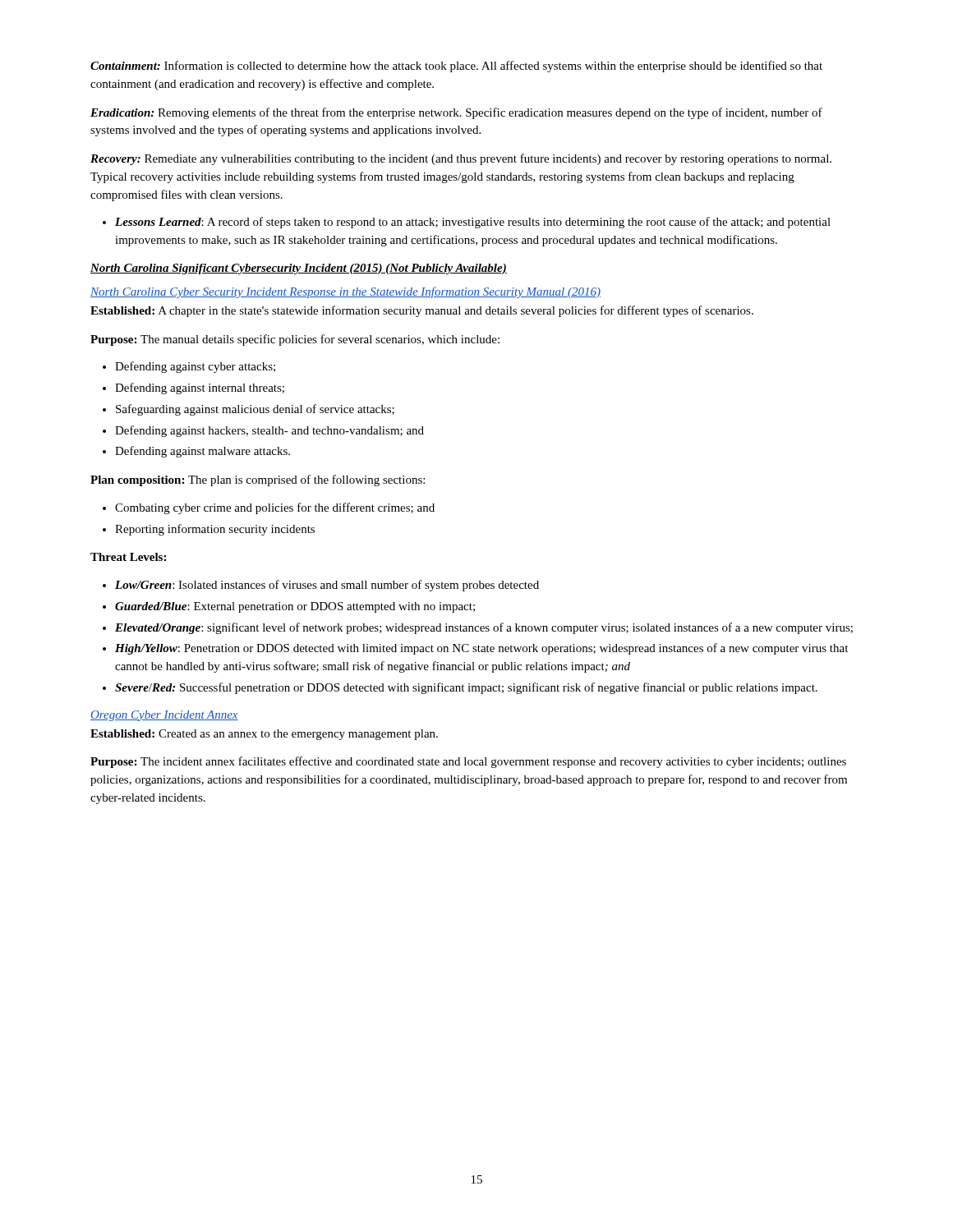The image size is (953, 1232).
Task: Point to the region starting "Threat Levels:"
Action: [x=128, y=557]
